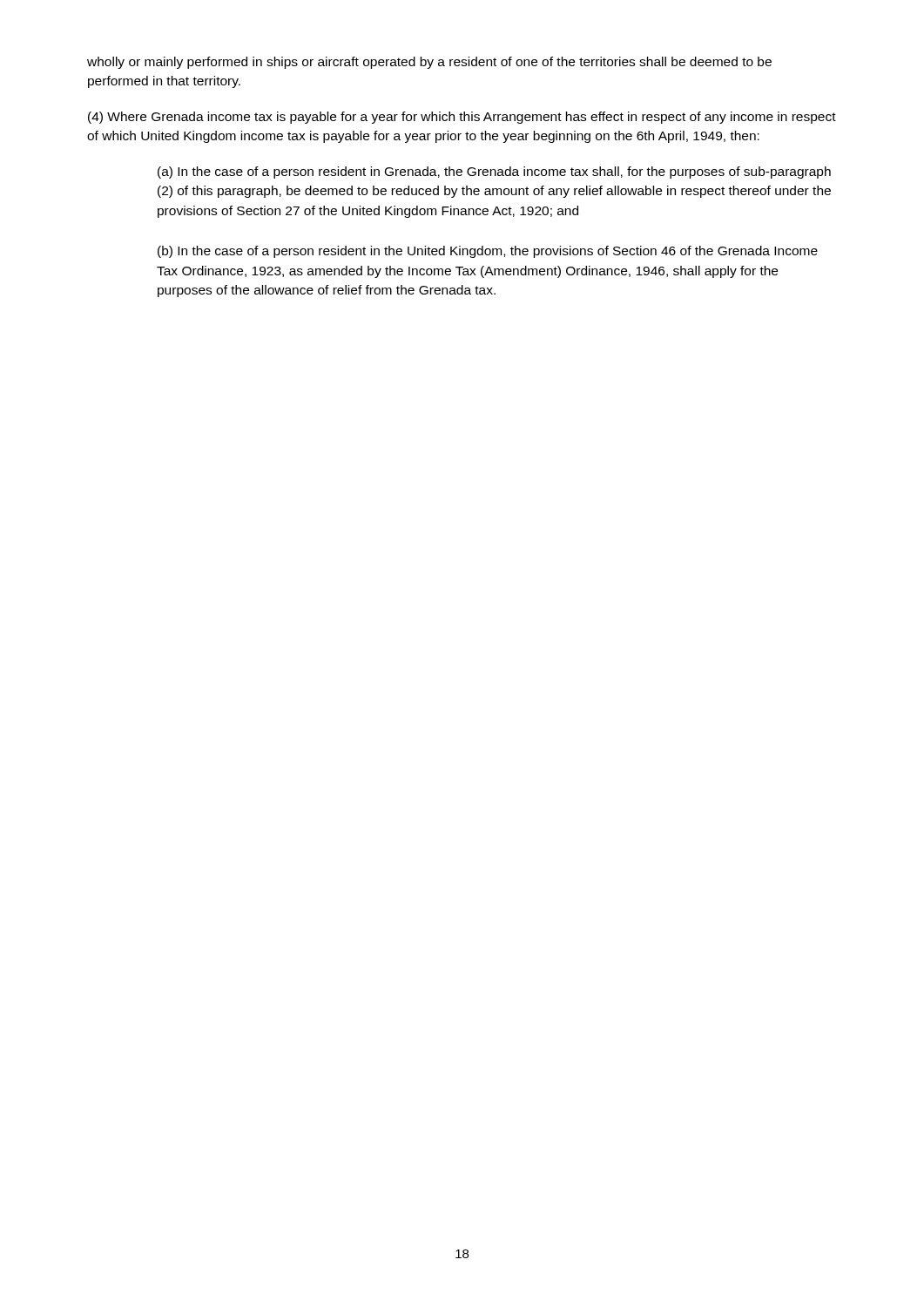Point to the block beginning "(4) Where Grenada income tax is"
Viewport: 924px width, 1307px height.
(x=461, y=126)
